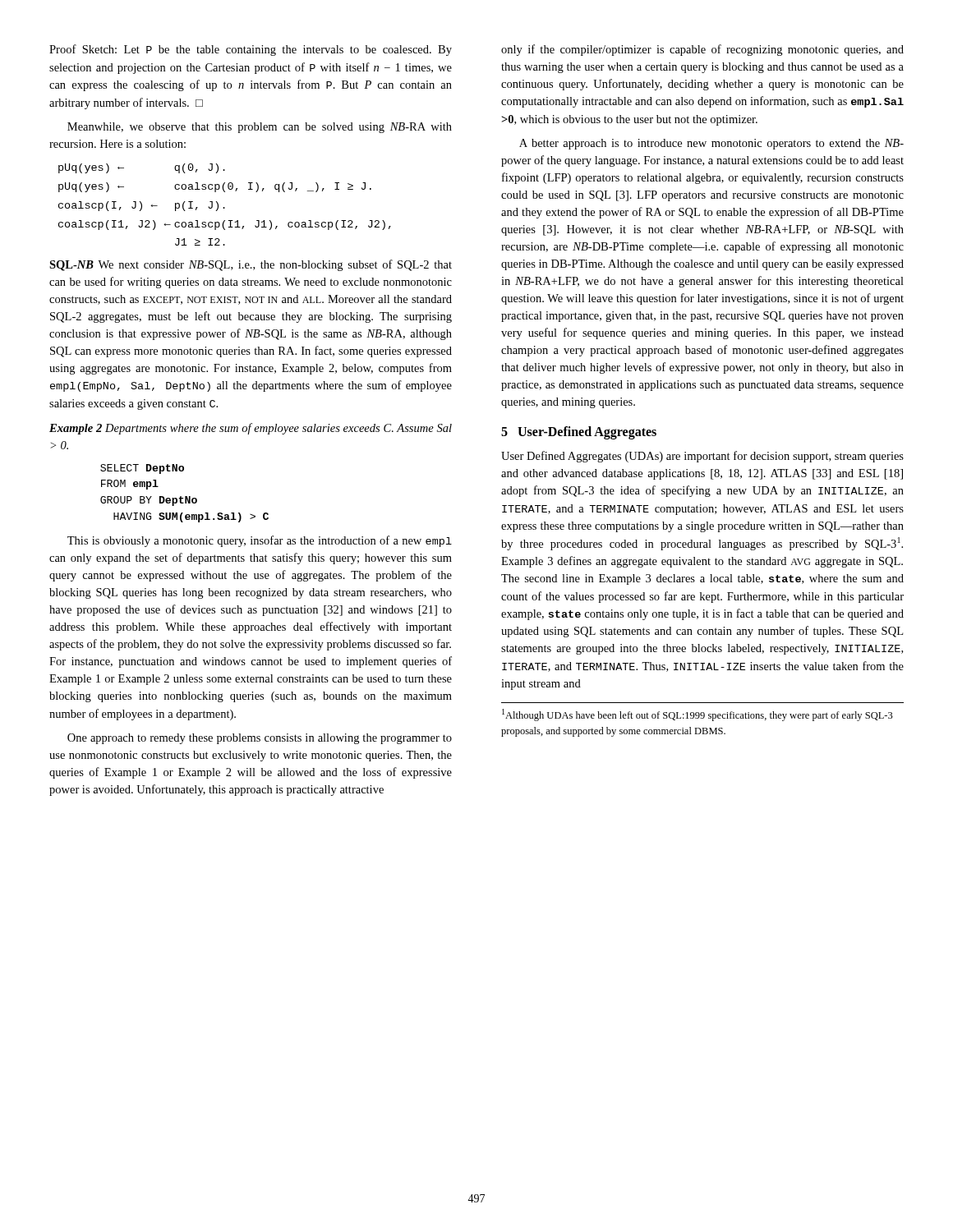Find the text block that reads "Meanwhile, we observe that this"

(251, 135)
